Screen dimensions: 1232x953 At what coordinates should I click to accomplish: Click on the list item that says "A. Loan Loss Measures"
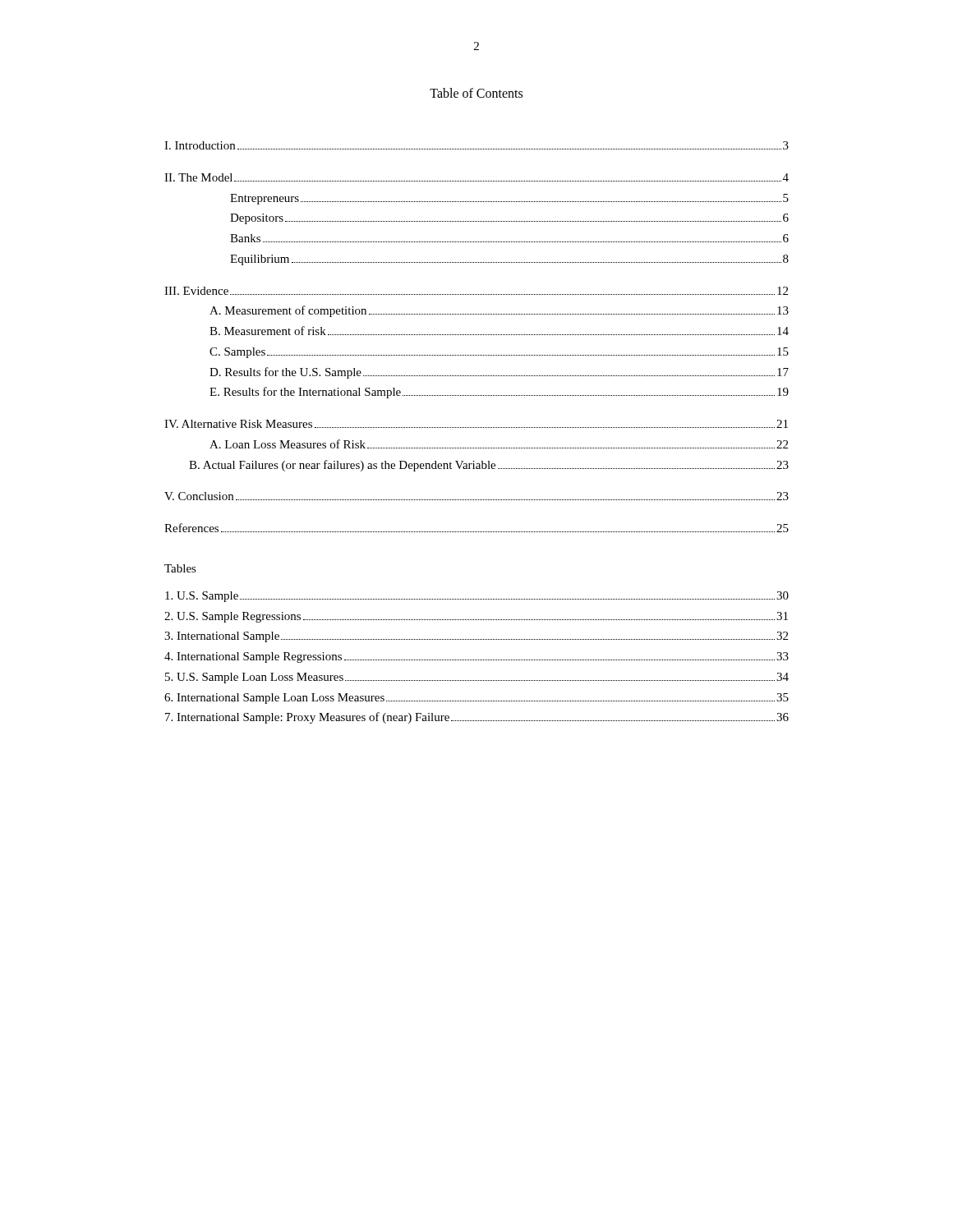(499, 444)
